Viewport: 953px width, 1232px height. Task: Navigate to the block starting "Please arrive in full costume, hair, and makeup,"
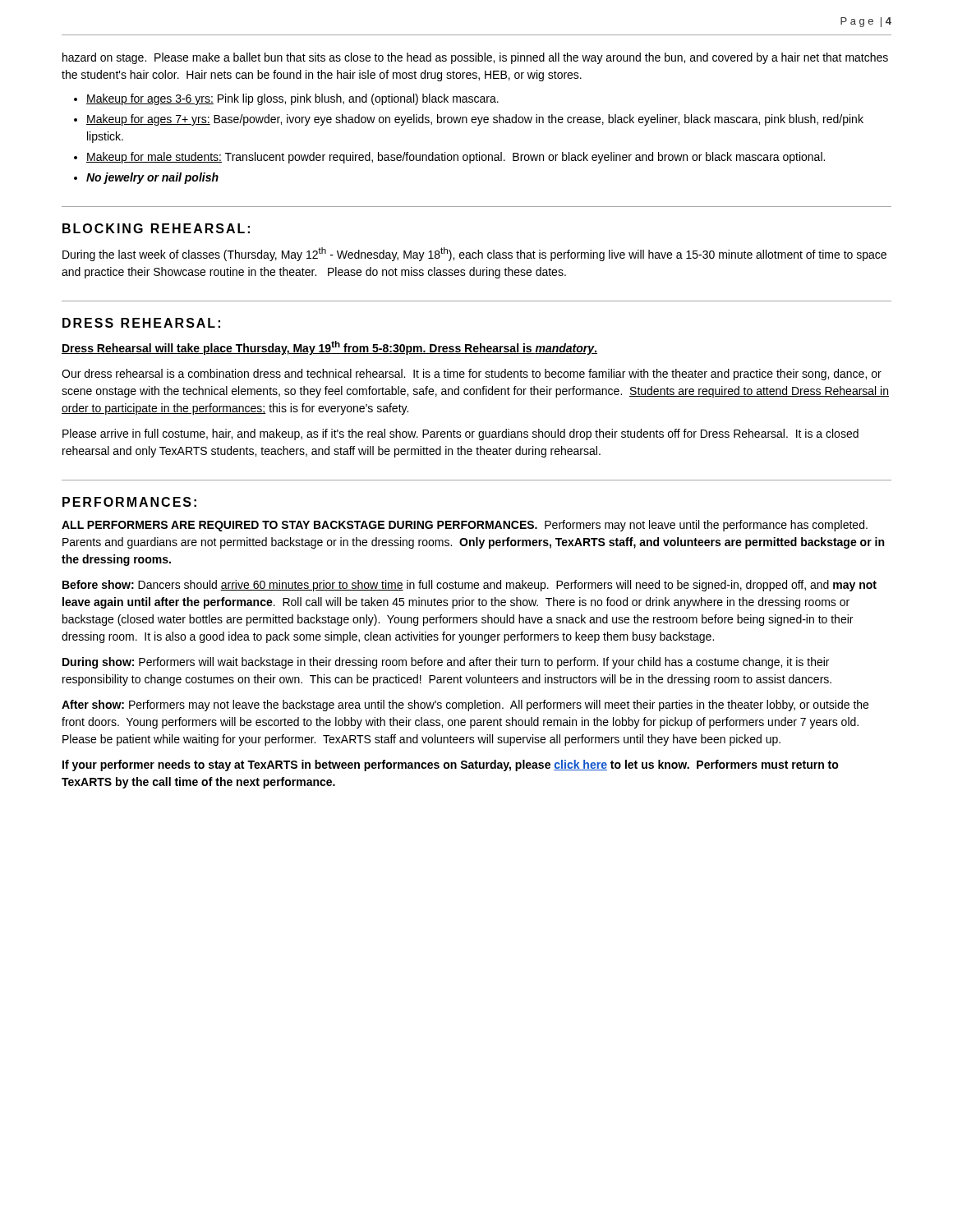460,443
